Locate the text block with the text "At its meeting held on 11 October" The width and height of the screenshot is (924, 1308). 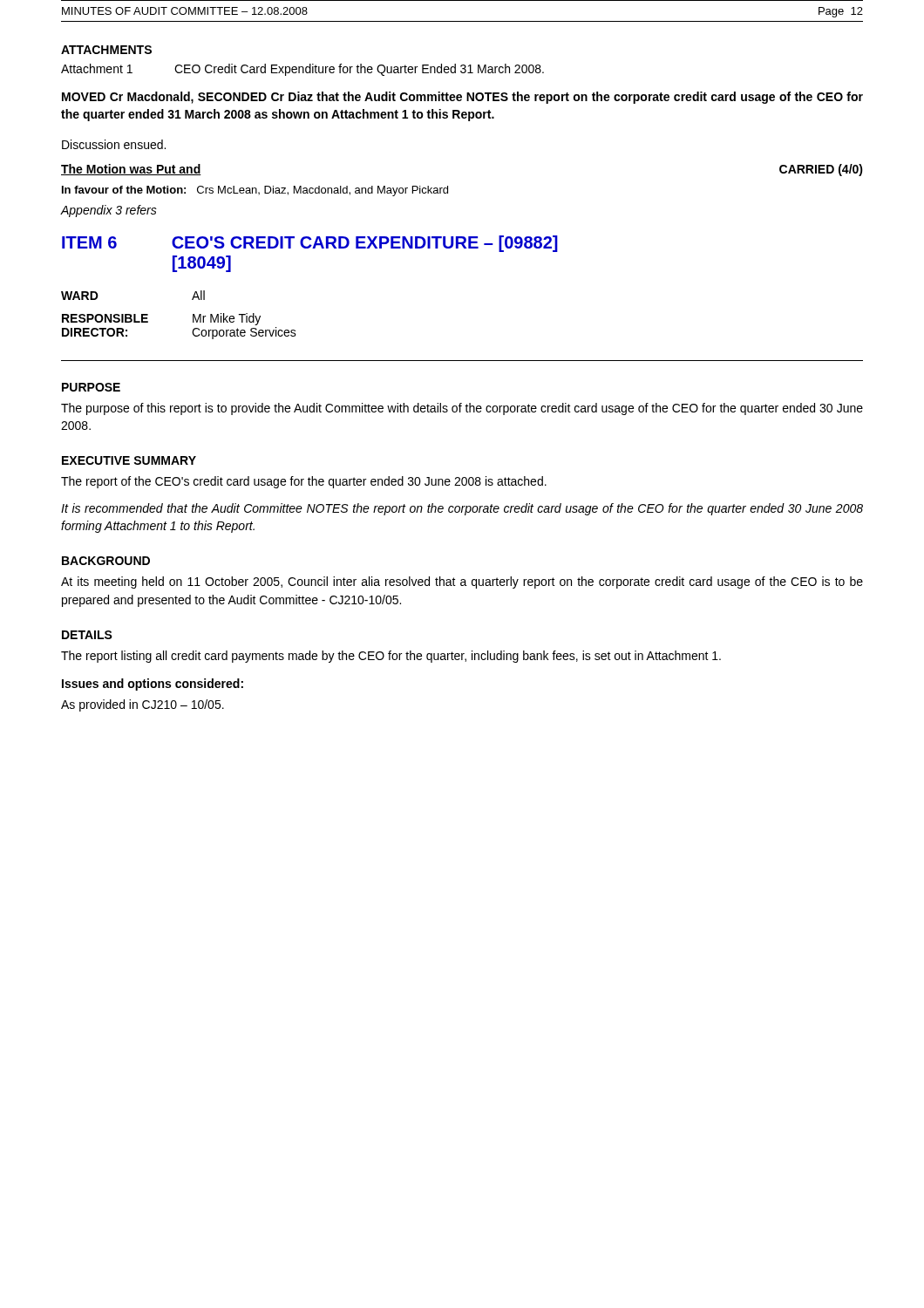pyautogui.click(x=462, y=591)
